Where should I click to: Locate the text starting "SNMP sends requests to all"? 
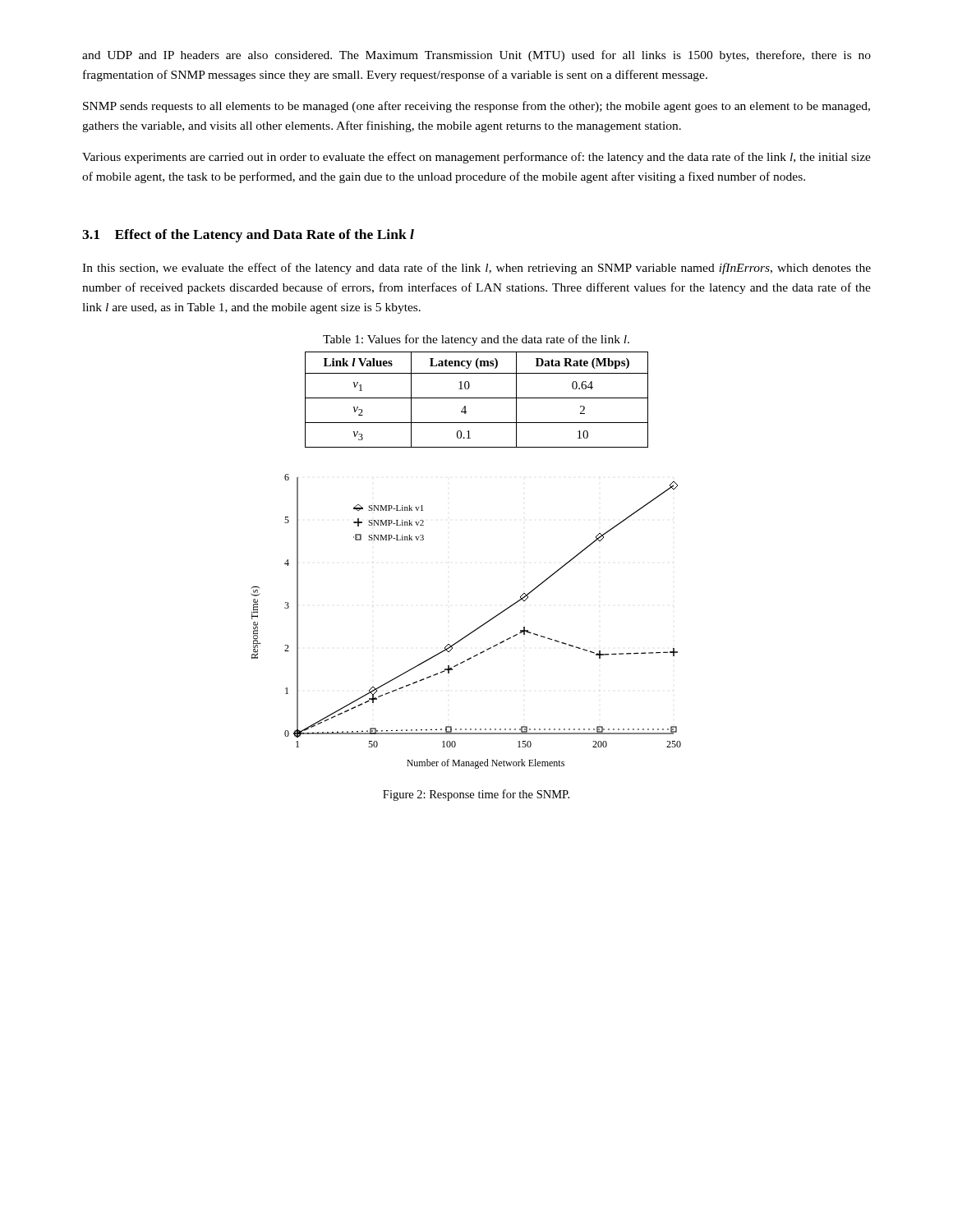click(x=476, y=115)
